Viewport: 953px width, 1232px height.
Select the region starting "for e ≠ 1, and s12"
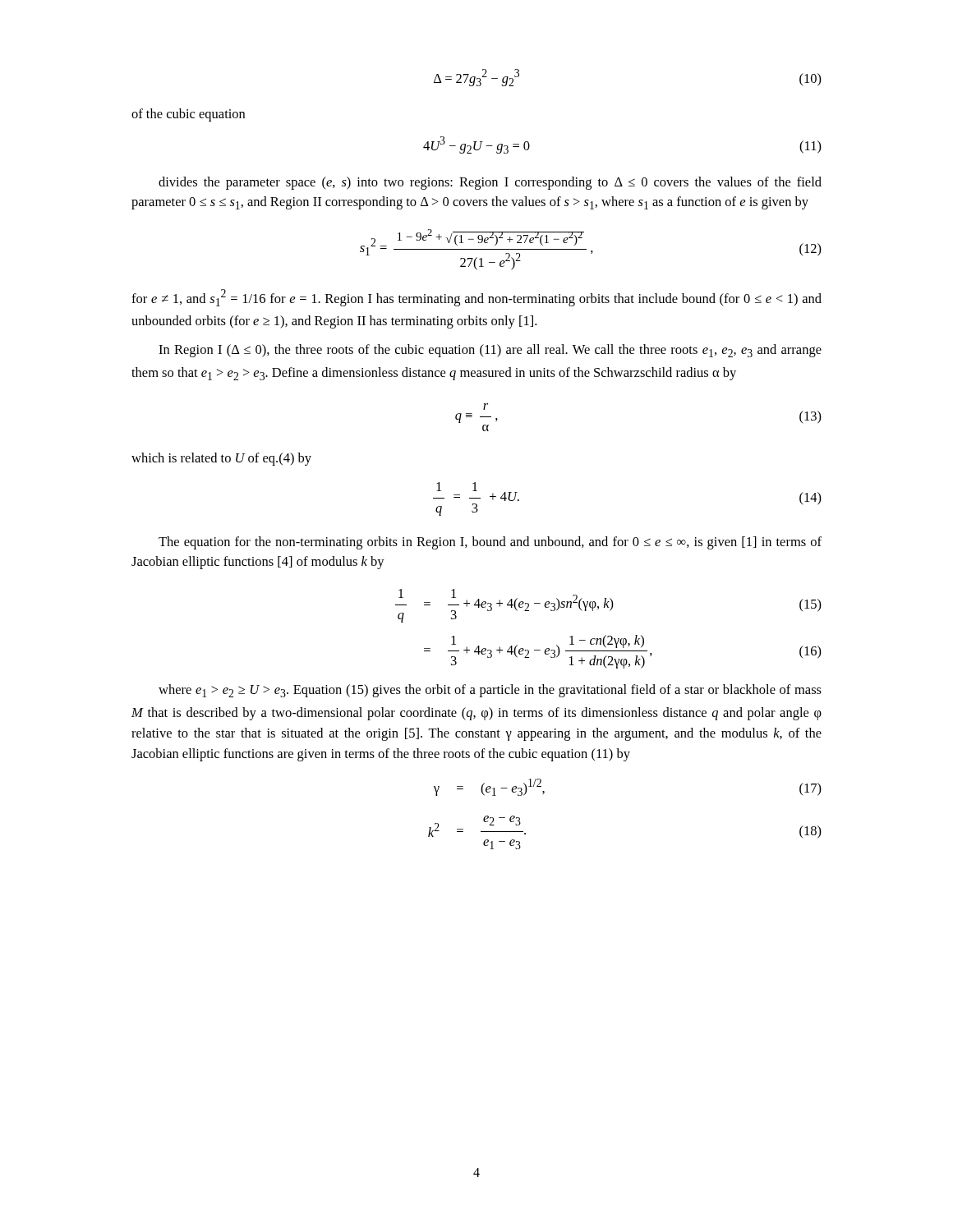coord(476,308)
